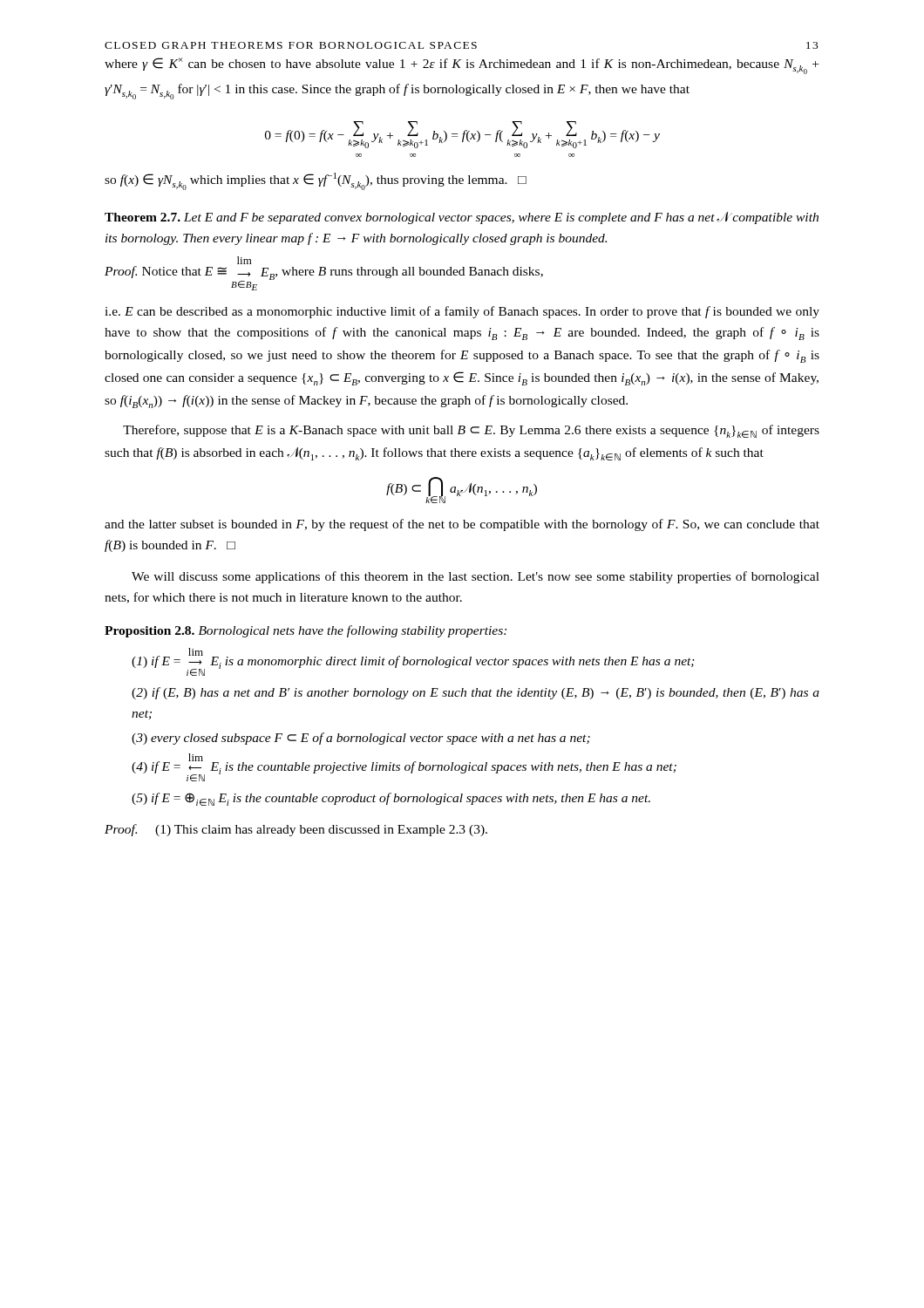
Task: Locate the block starting "Proof. Notice that"
Action: click(x=324, y=273)
